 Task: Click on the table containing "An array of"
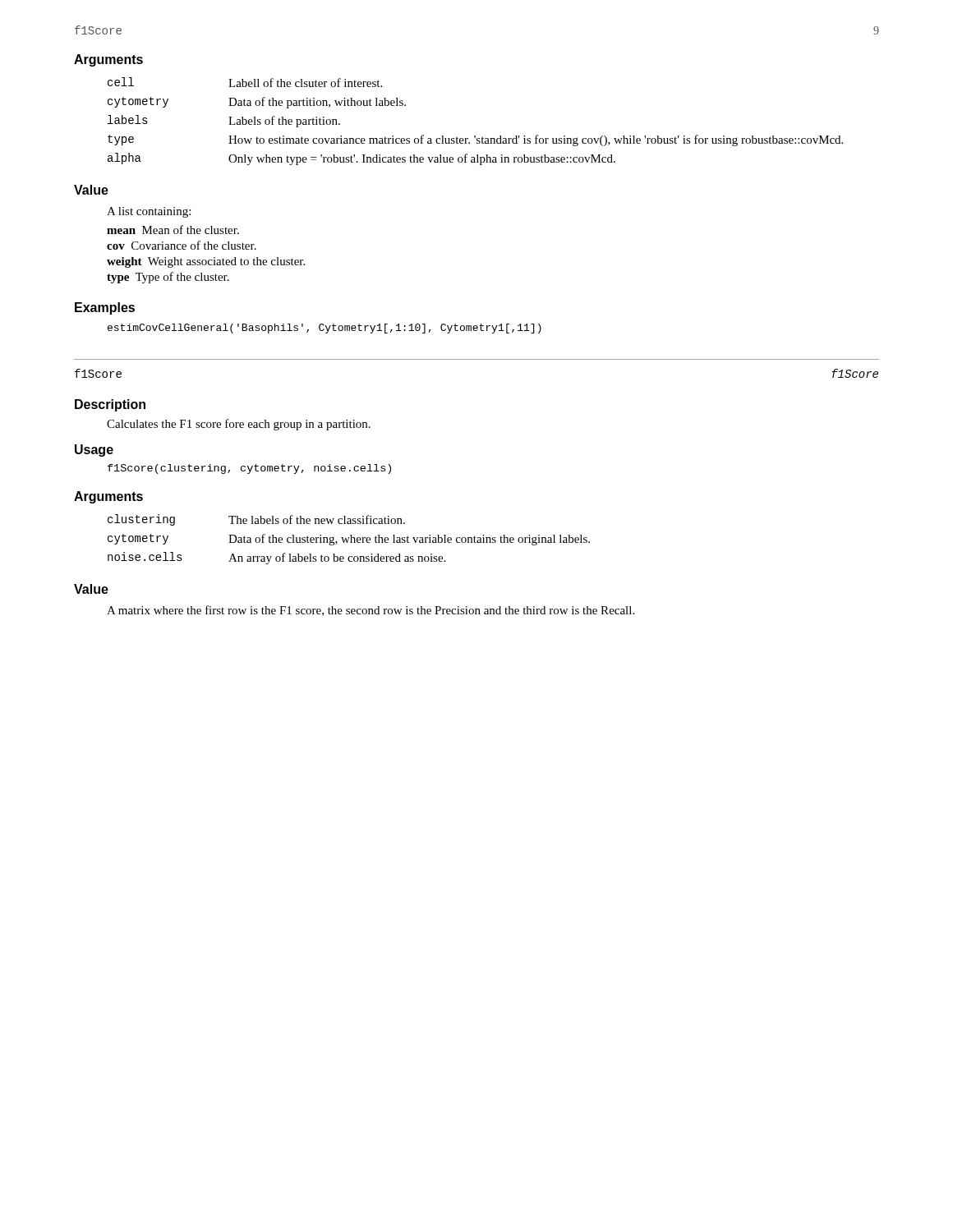click(476, 539)
